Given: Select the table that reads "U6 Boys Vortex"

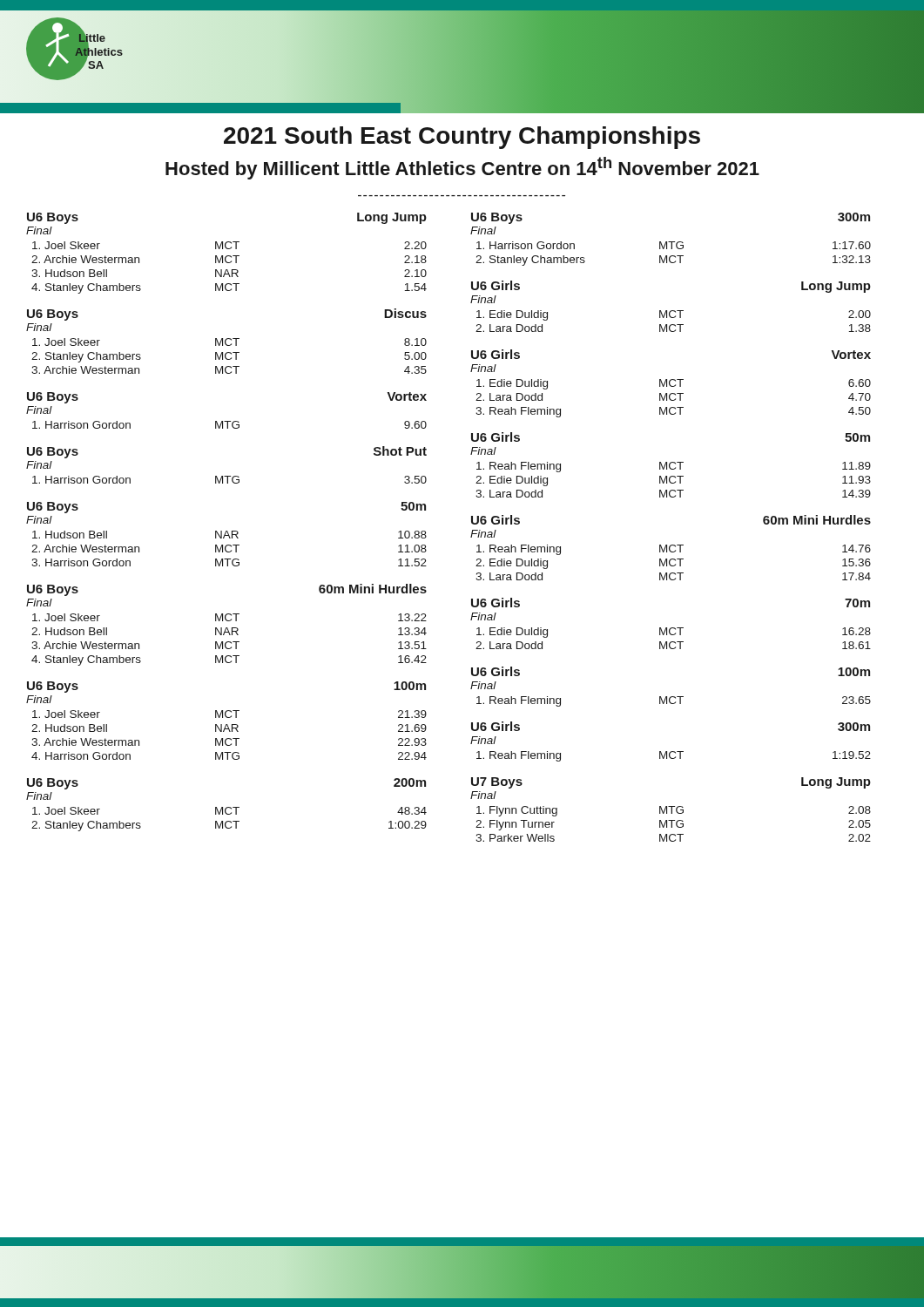Looking at the screenshot, I should [226, 410].
